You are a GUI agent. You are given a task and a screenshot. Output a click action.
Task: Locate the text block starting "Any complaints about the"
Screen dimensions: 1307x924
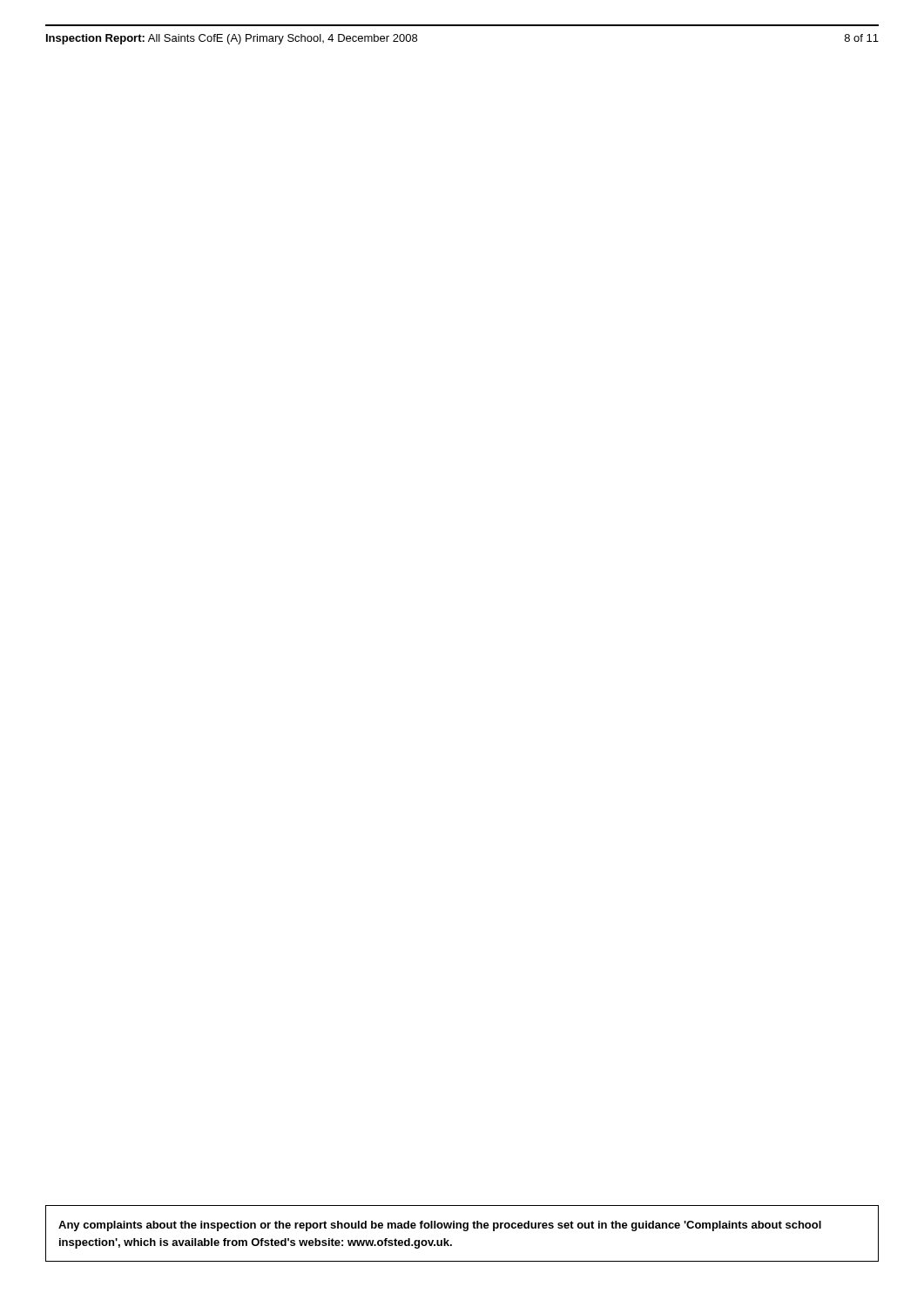[462, 1233]
